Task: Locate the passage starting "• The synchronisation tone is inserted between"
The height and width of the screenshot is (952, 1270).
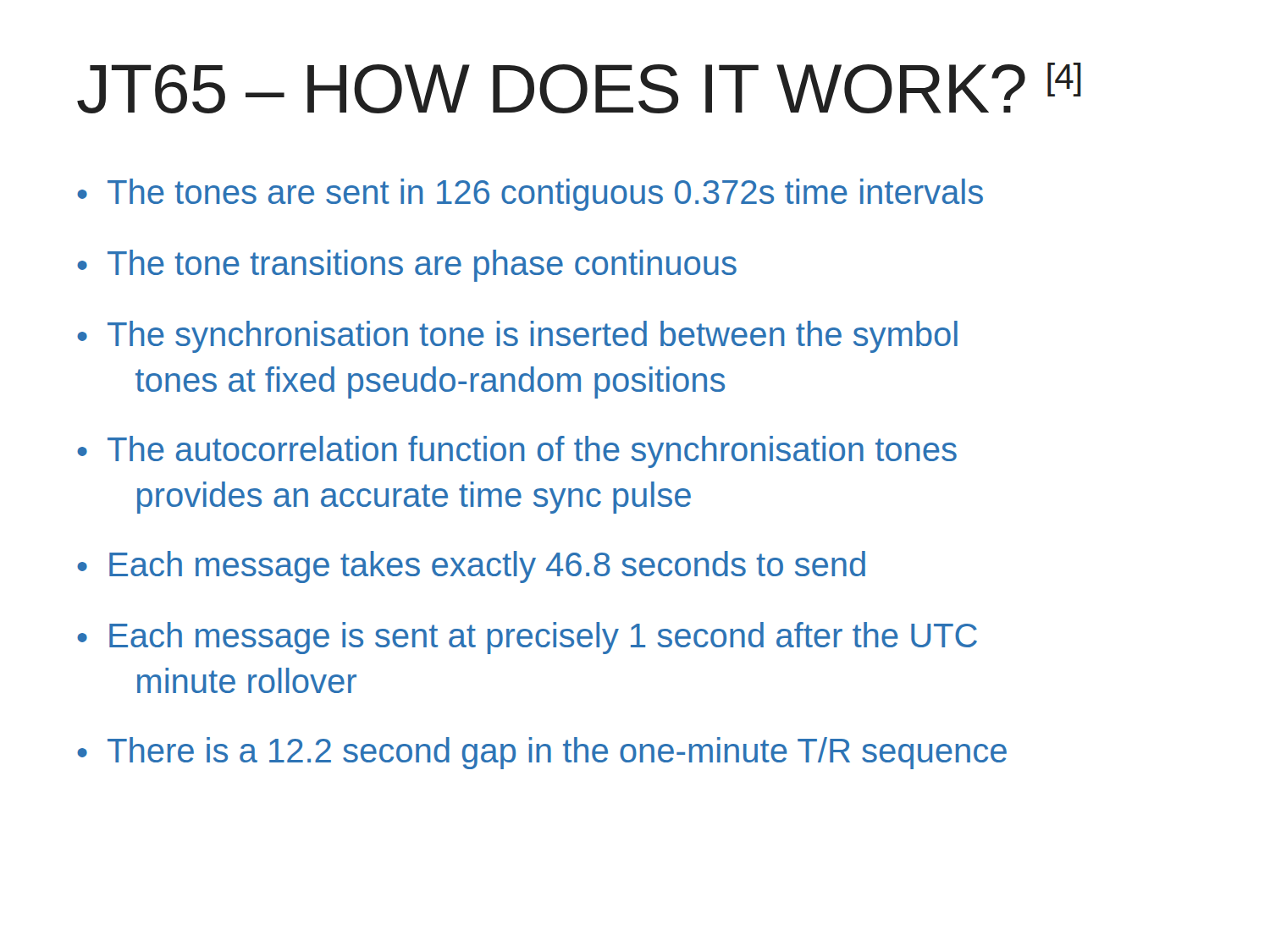Action: tap(518, 357)
